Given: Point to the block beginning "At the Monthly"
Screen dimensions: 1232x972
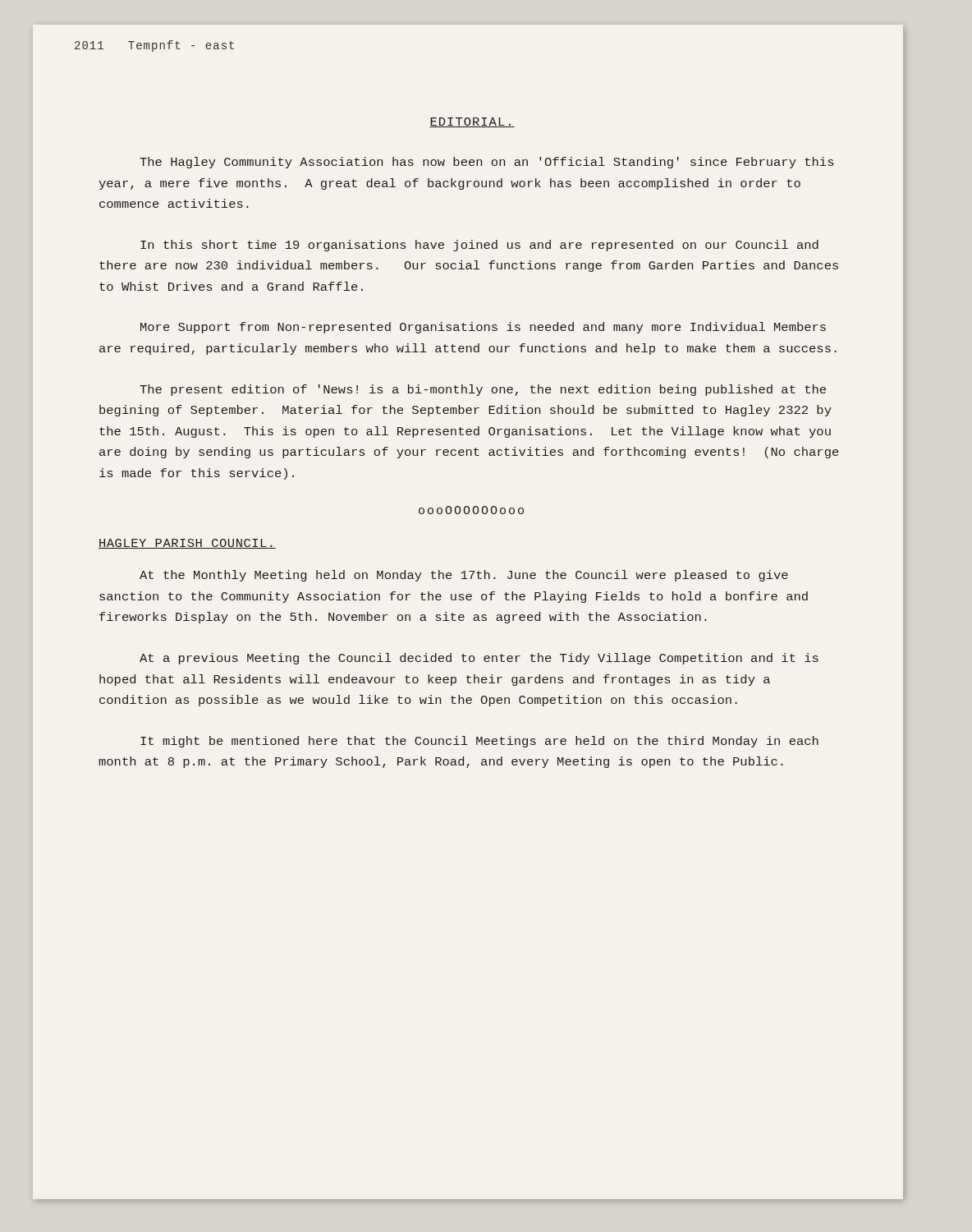Looking at the screenshot, I should (454, 597).
